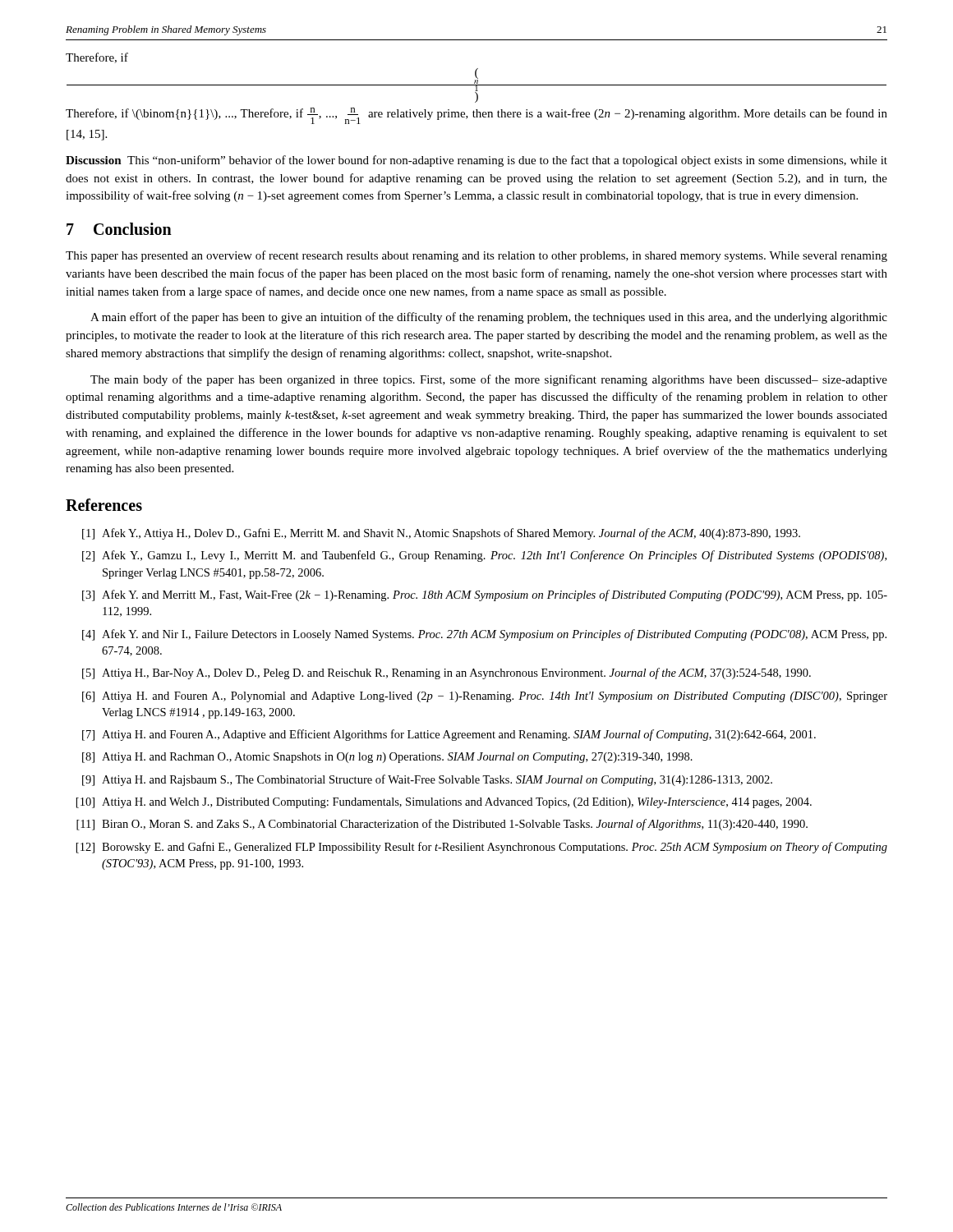
Task: Select the text block containing "Therefore, if (n1) Therefore, if \(\binom{n}{1}\),"
Action: click(x=476, y=96)
